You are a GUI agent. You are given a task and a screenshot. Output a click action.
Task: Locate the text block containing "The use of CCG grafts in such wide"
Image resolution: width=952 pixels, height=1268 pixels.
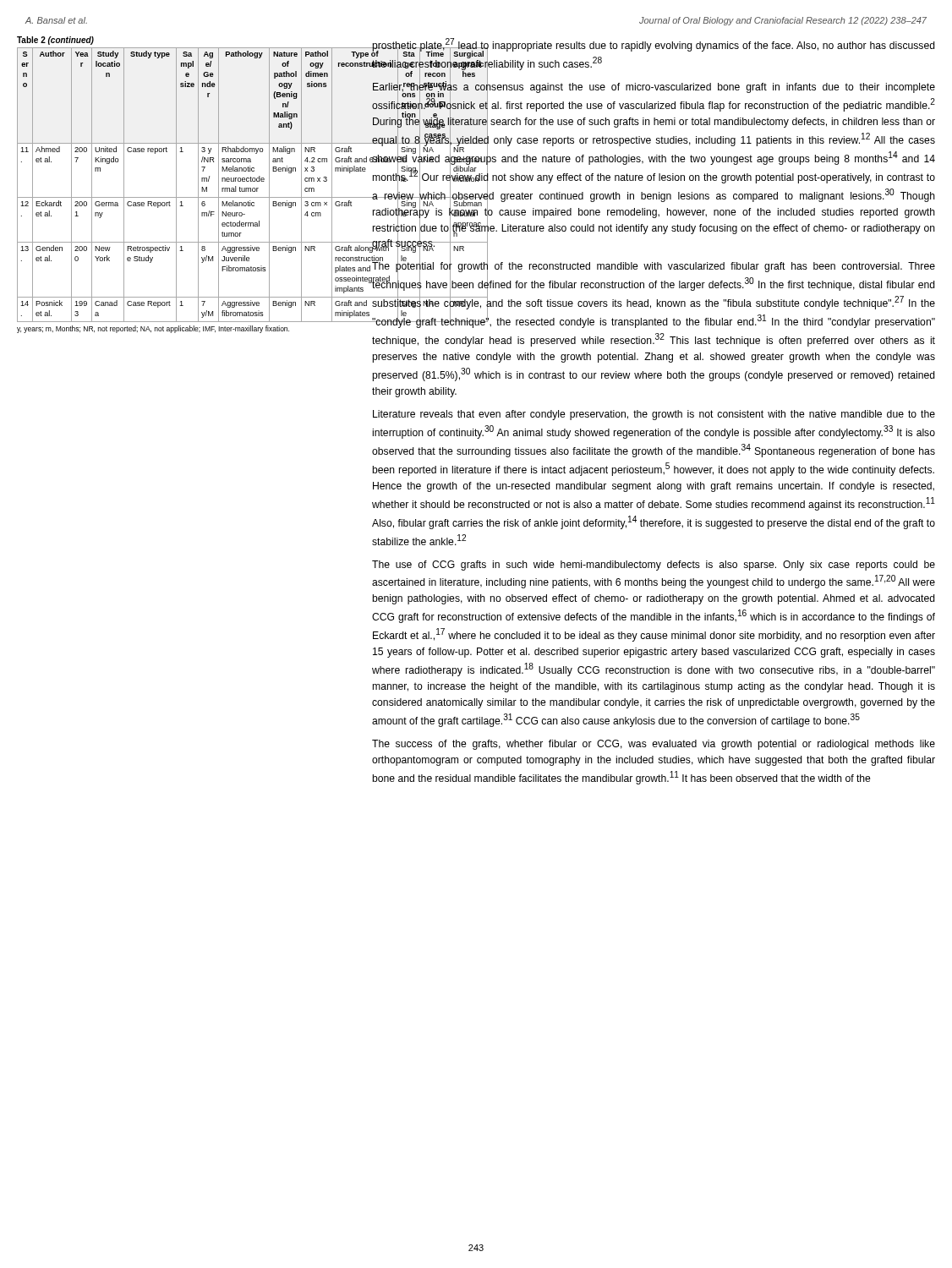point(654,643)
